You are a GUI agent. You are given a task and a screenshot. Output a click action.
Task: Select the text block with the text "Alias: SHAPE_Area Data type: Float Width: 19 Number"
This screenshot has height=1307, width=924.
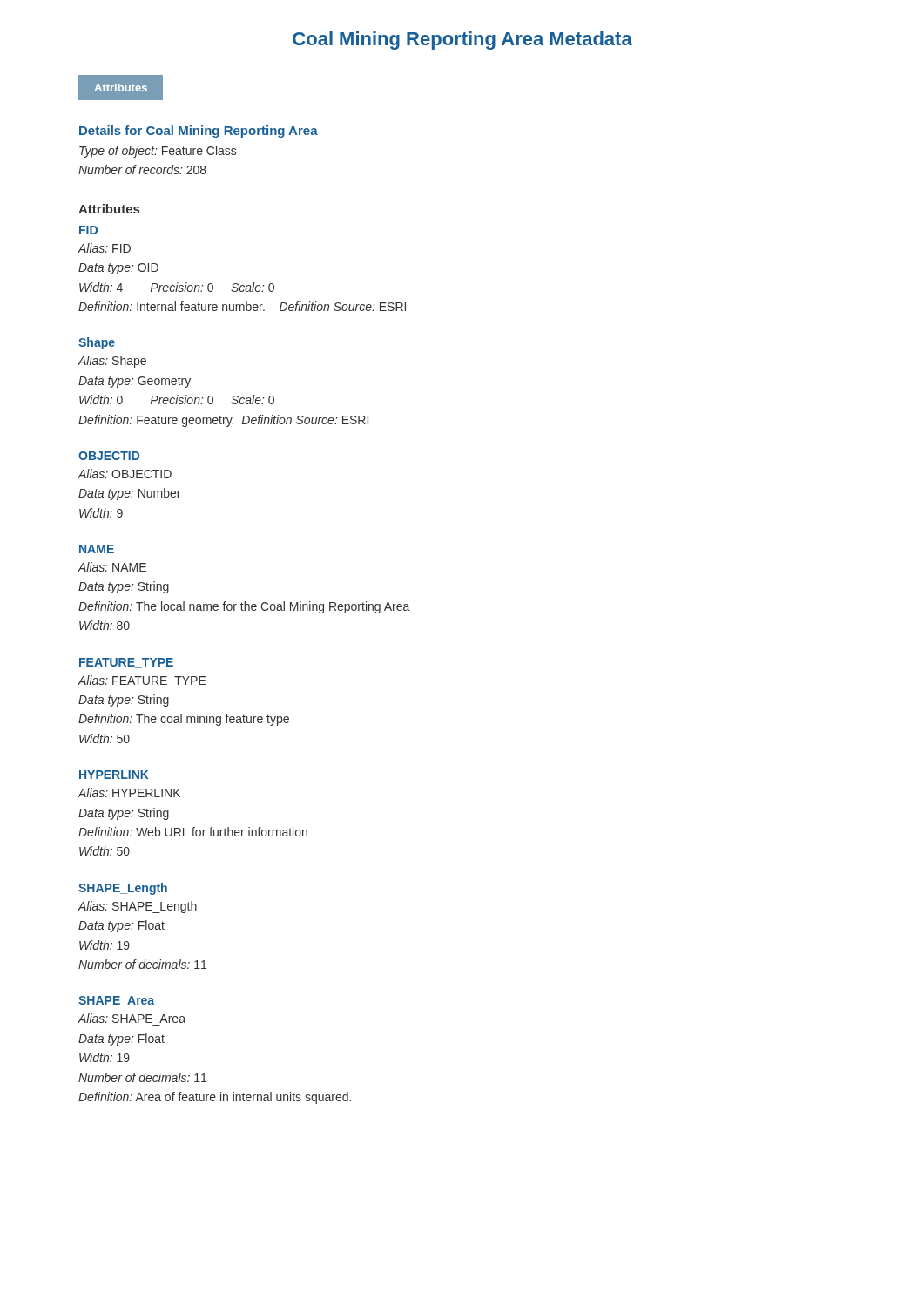pos(132,1018)
